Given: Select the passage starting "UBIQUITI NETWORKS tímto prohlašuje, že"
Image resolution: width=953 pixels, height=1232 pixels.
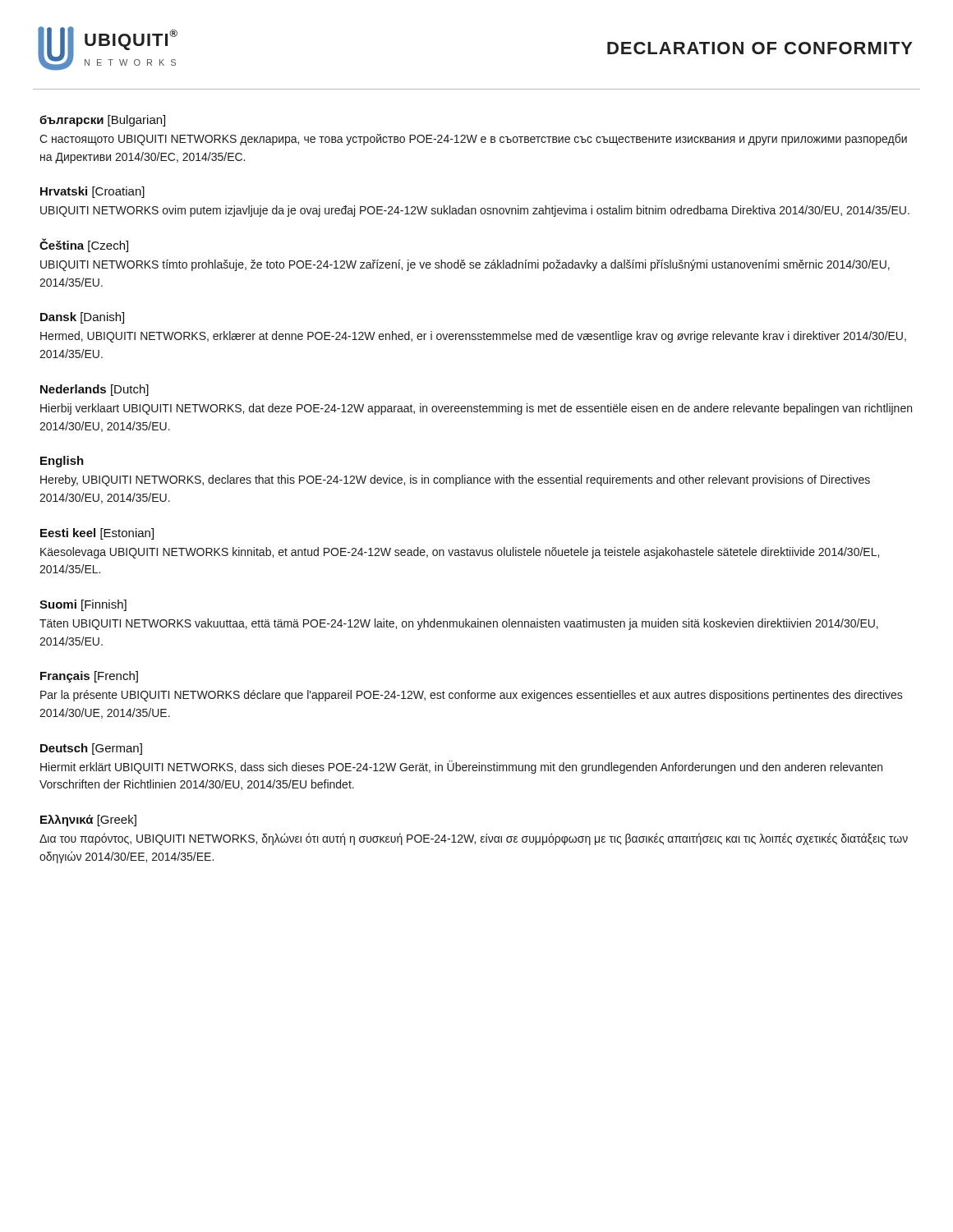Looking at the screenshot, I should 465,273.
